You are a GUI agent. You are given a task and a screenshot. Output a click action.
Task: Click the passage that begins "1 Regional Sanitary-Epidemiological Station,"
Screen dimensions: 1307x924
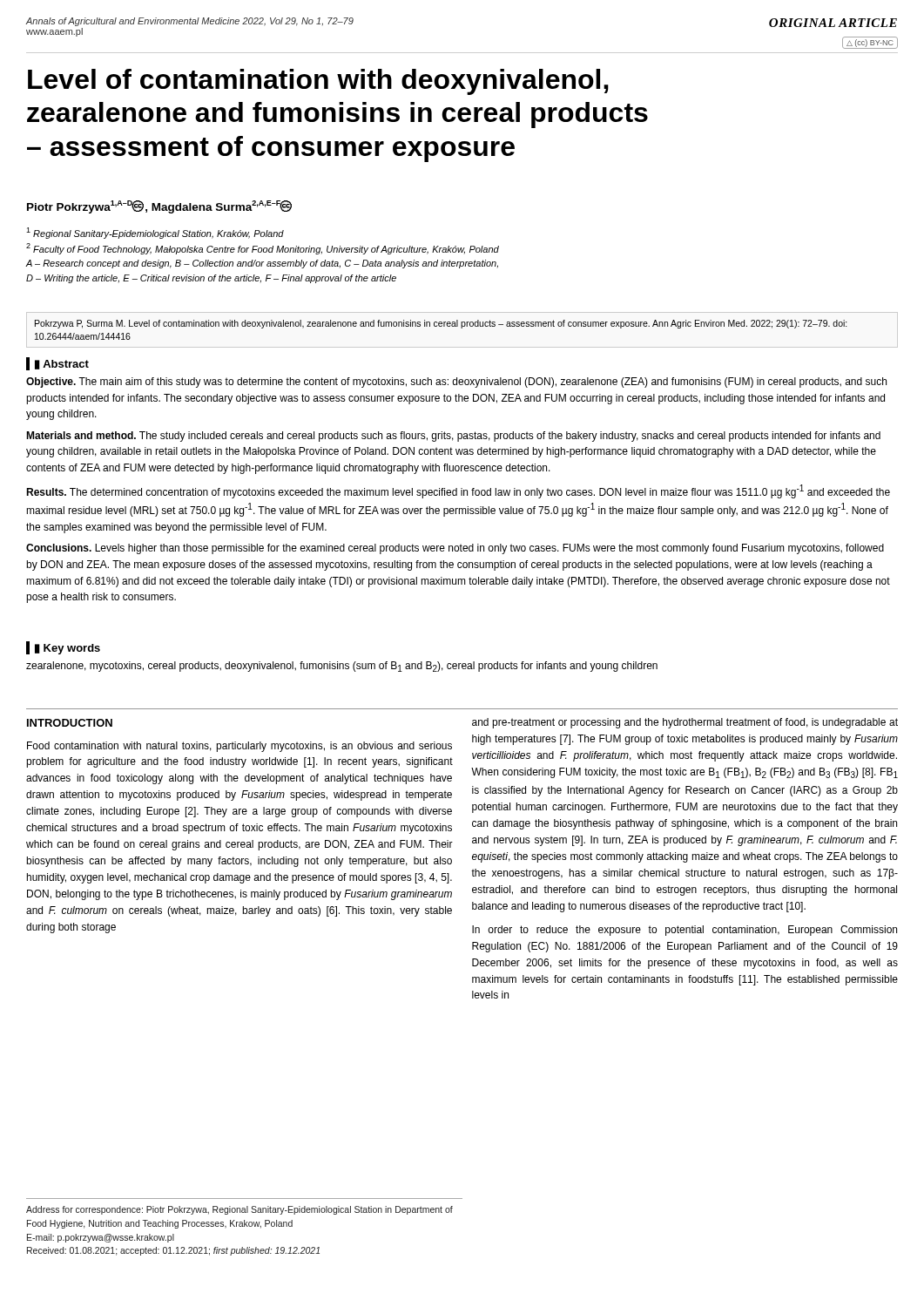(x=263, y=254)
